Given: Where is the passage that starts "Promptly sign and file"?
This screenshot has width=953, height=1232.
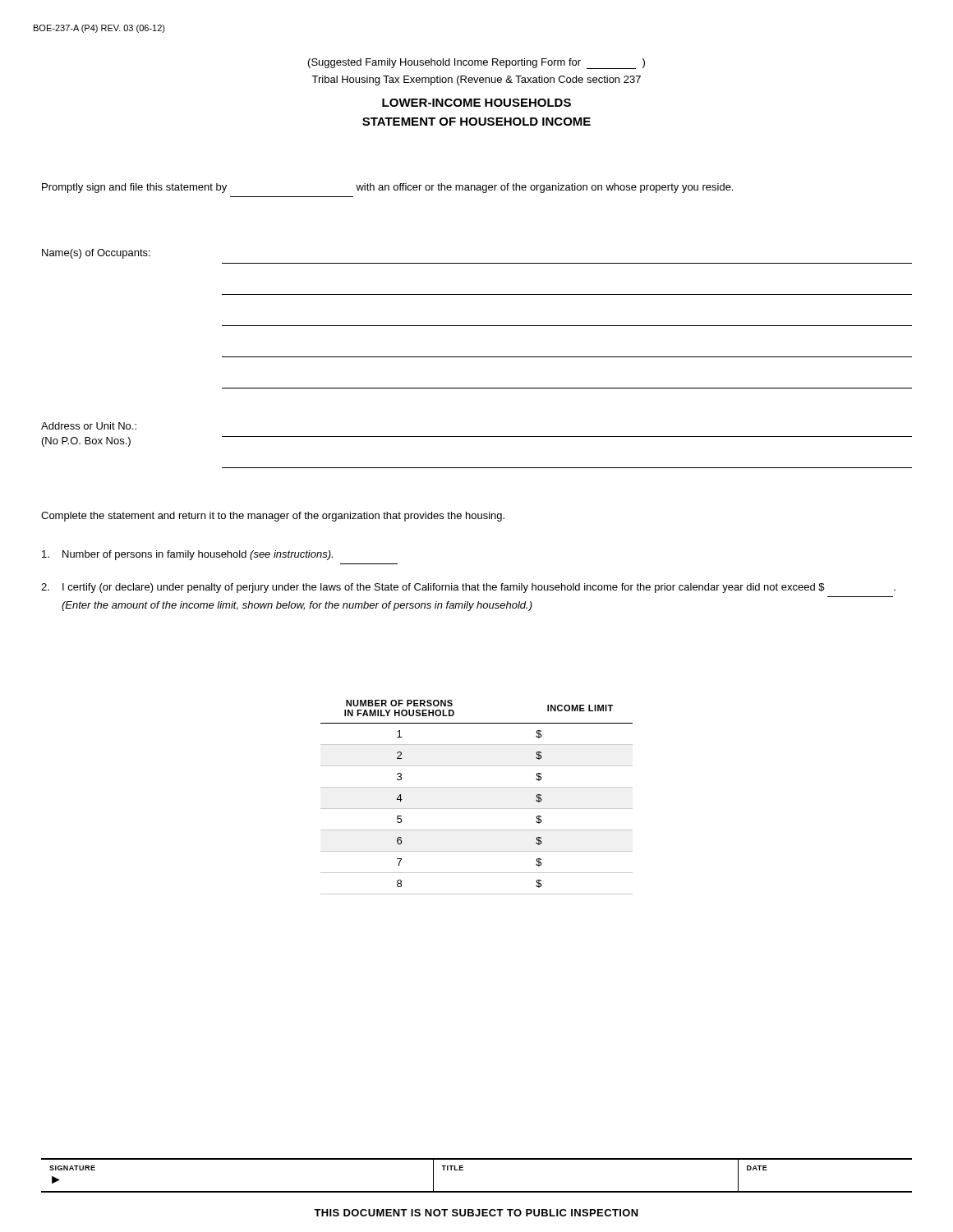Looking at the screenshot, I should 388,188.
